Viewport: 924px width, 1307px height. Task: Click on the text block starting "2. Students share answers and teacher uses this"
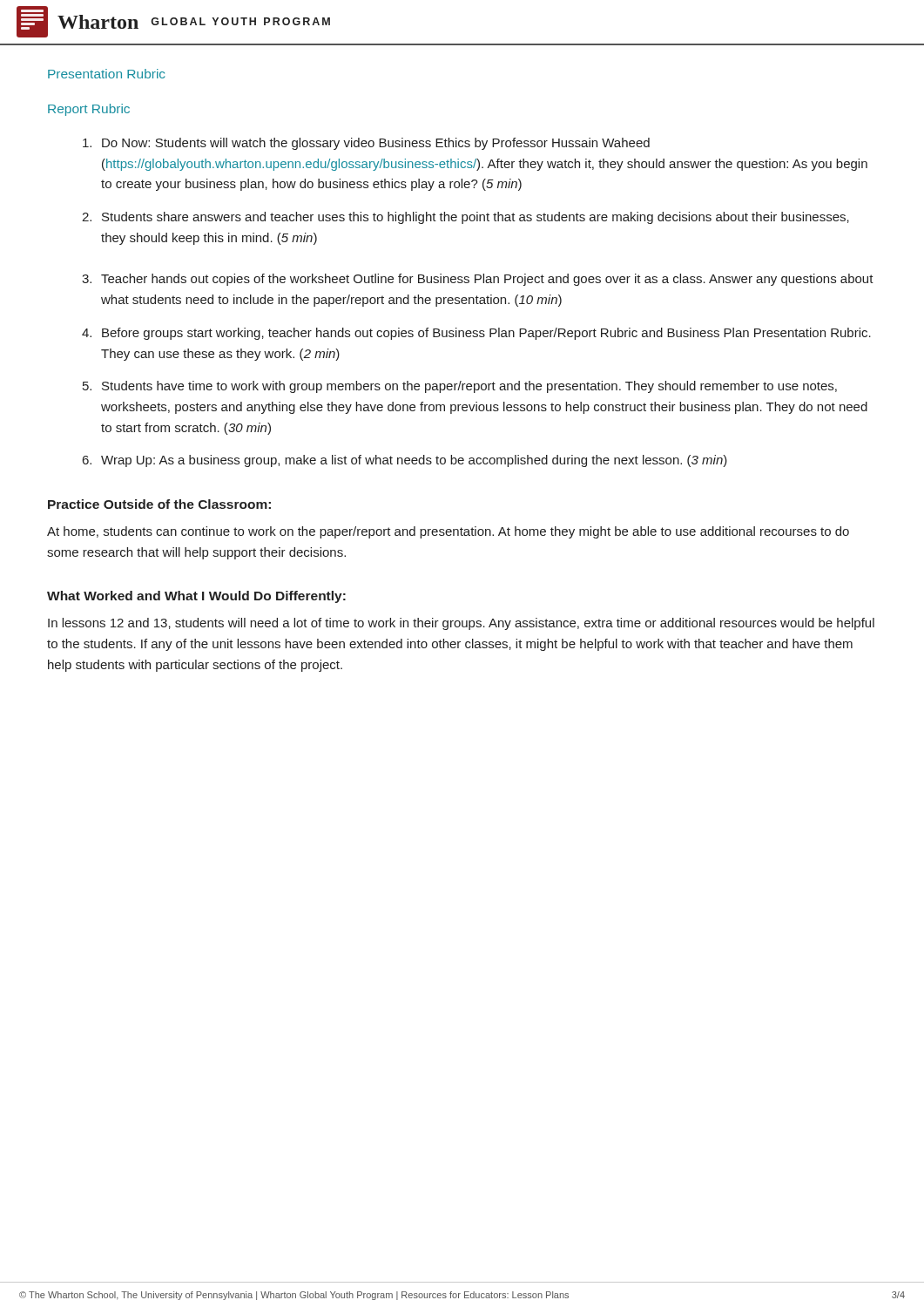coord(479,227)
